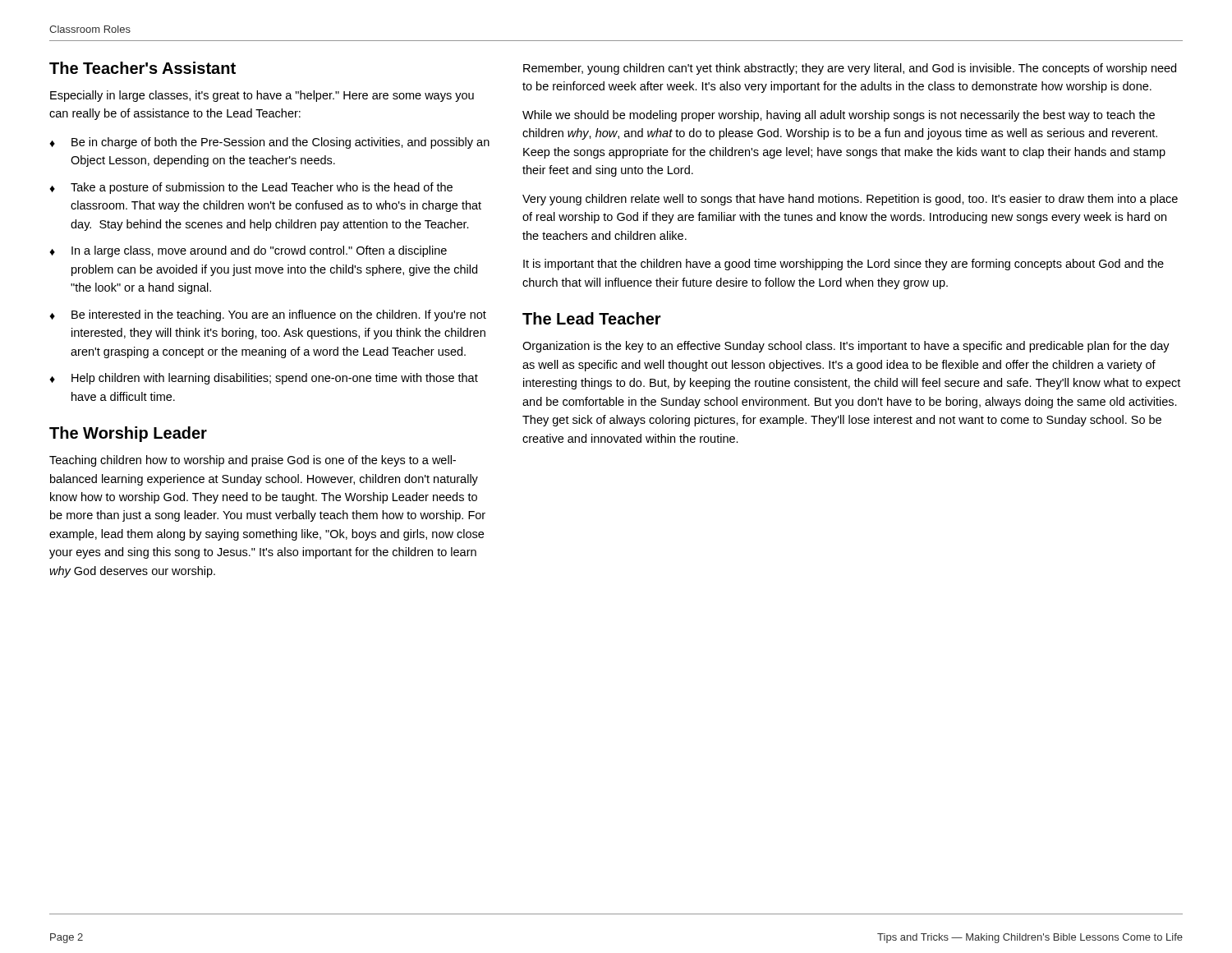Select the text starting "Remember, young children can't yet think abstractly; they"
This screenshot has width=1232, height=953.
(x=850, y=77)
